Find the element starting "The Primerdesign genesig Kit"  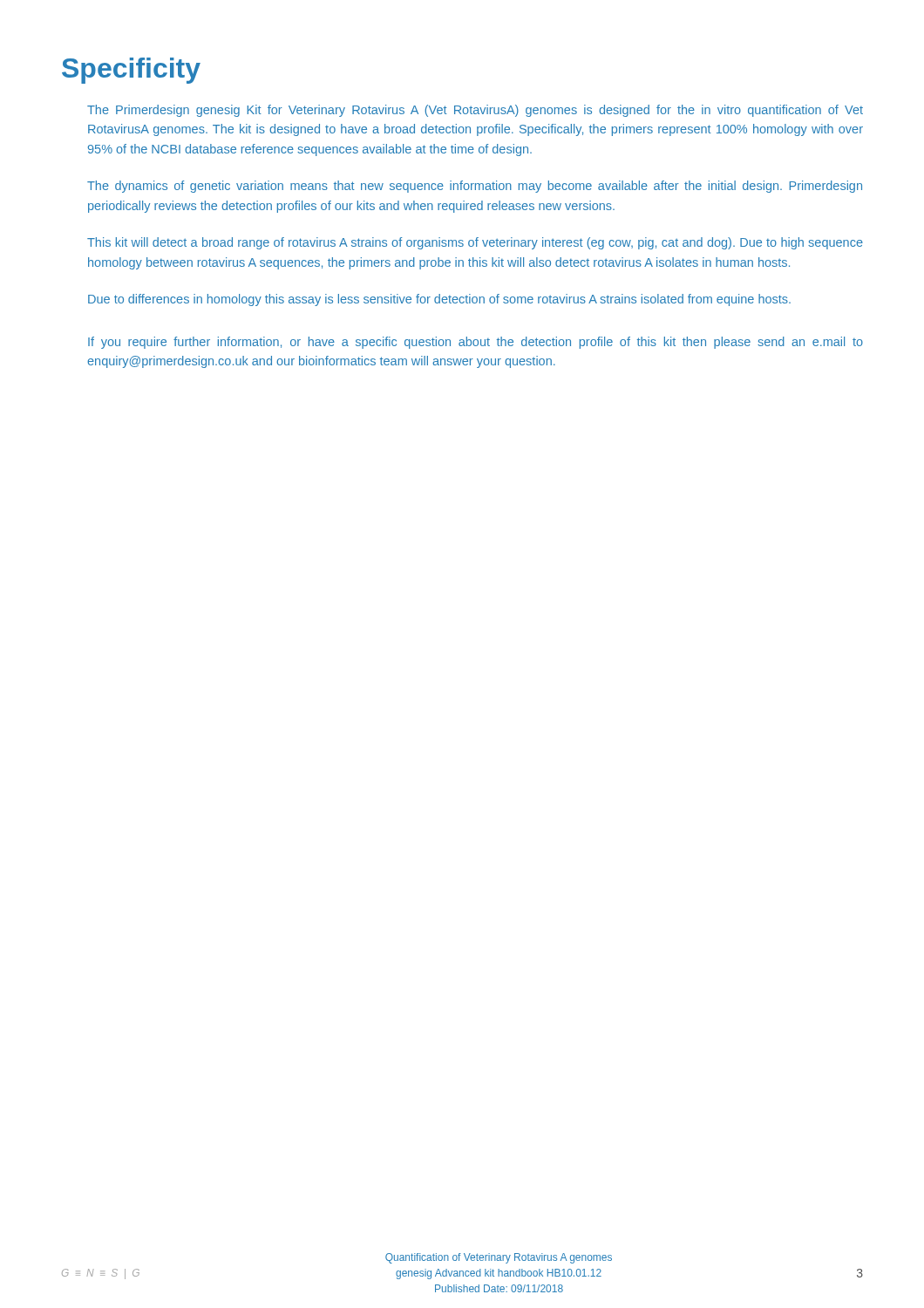coord(475,129)
